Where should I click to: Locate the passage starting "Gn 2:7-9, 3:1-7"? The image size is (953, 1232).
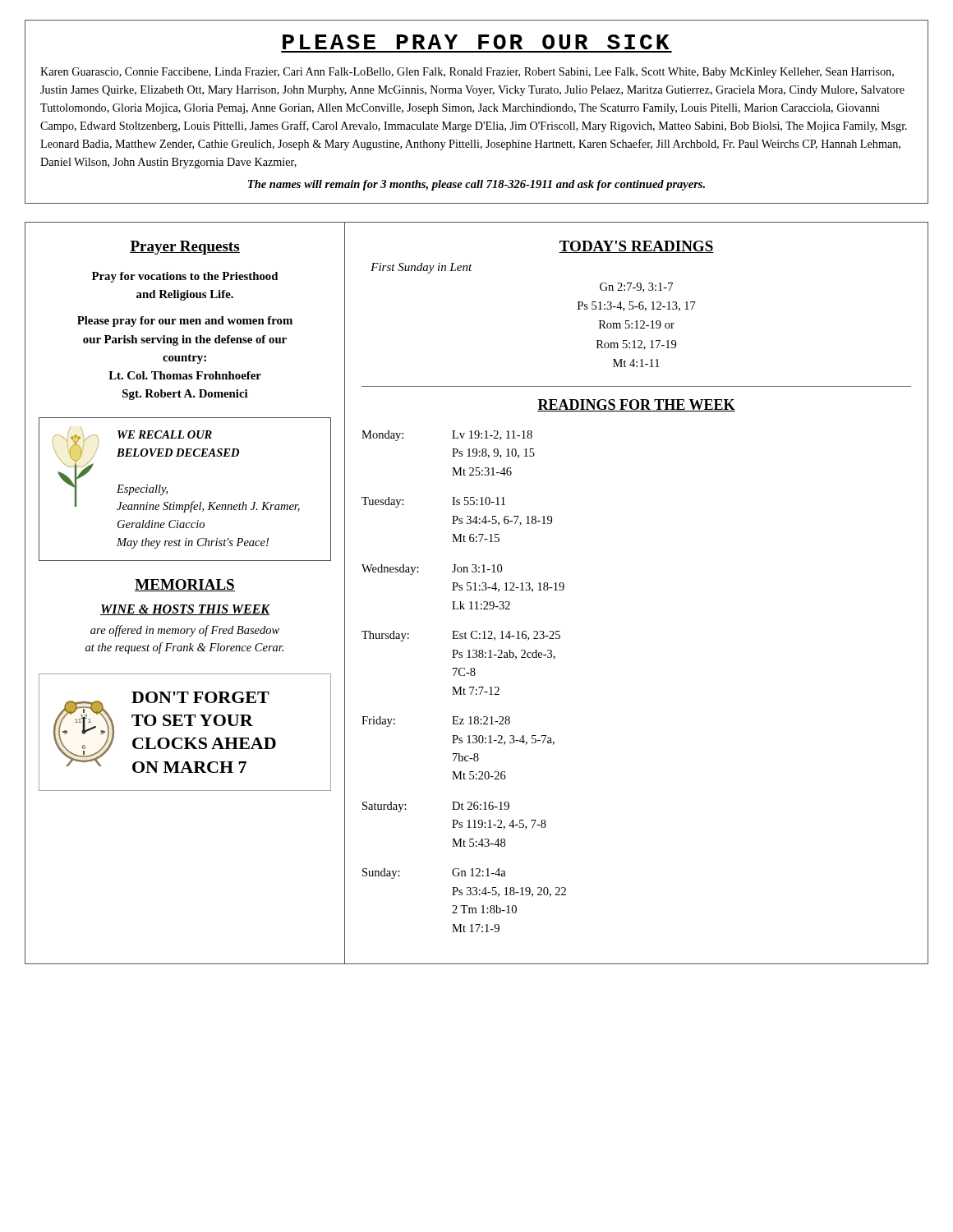[636, 325]
